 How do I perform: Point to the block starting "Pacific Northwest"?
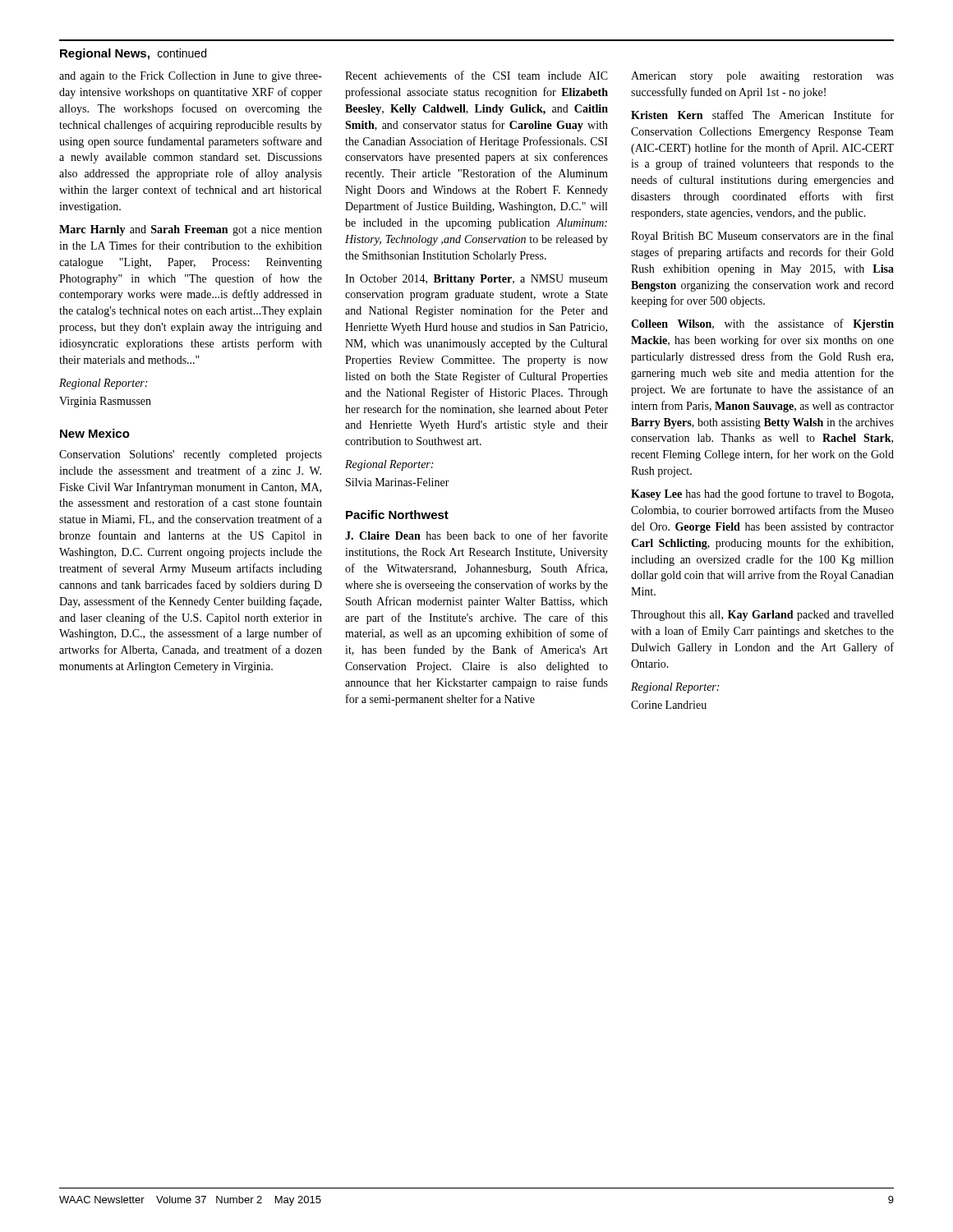coord(397,514)
